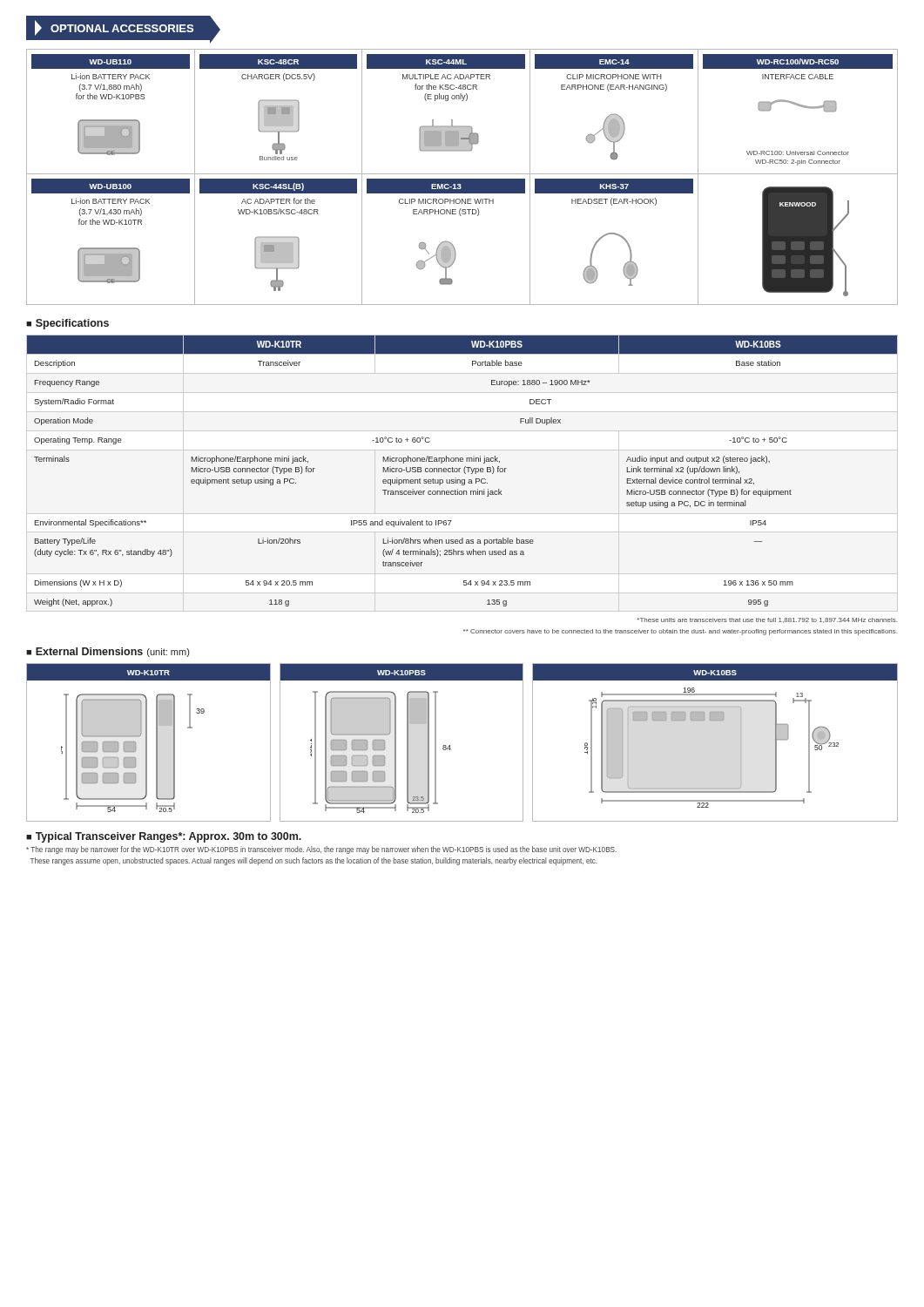Locate the block of text that opens with "These units are"
The image size is (924, 1307).
pyautogui.click(x=680, y=626)
